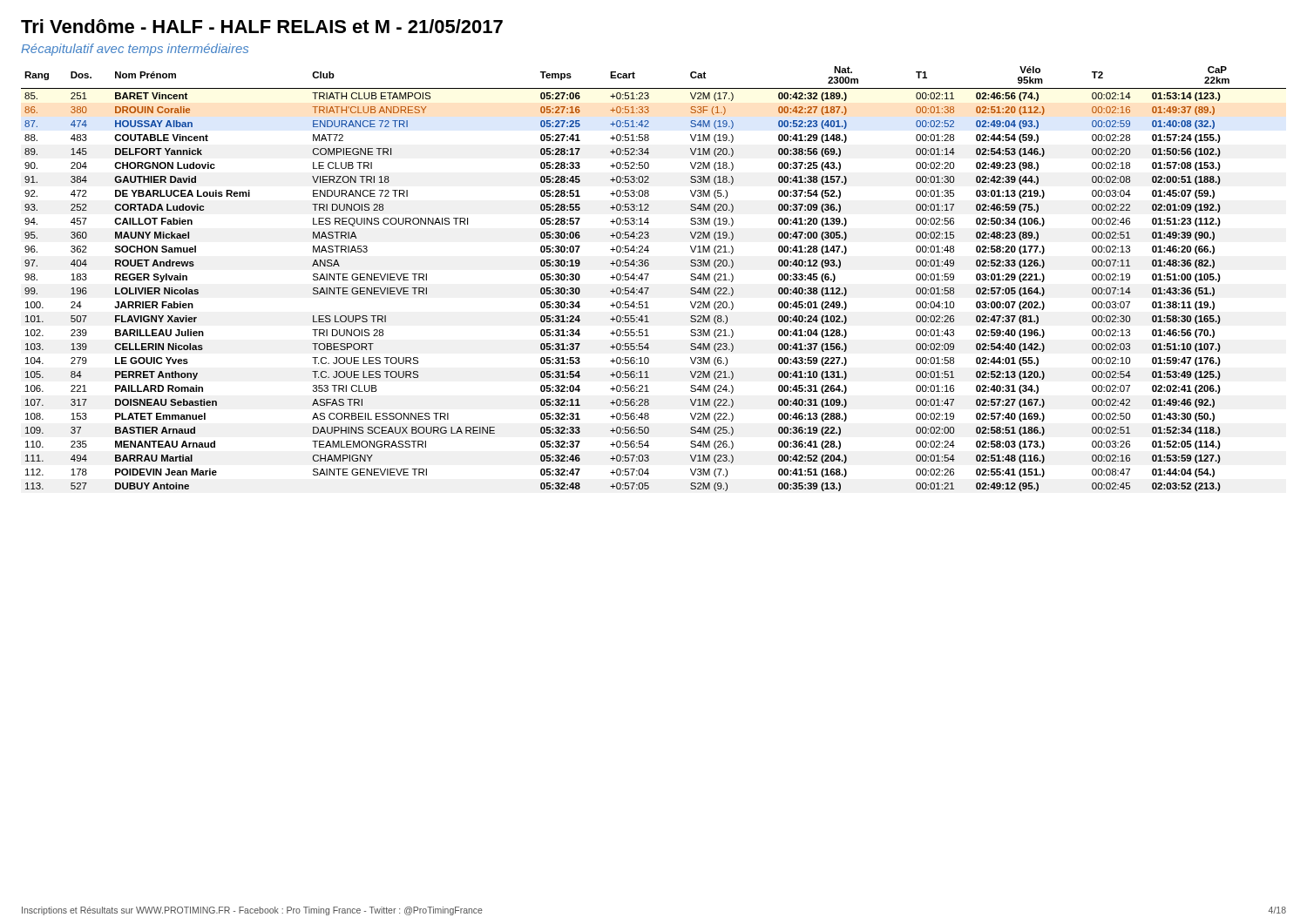
Task: Locate the section header that opens with "Récapitulatif avec temps"
Action: [x=135, y=48]
